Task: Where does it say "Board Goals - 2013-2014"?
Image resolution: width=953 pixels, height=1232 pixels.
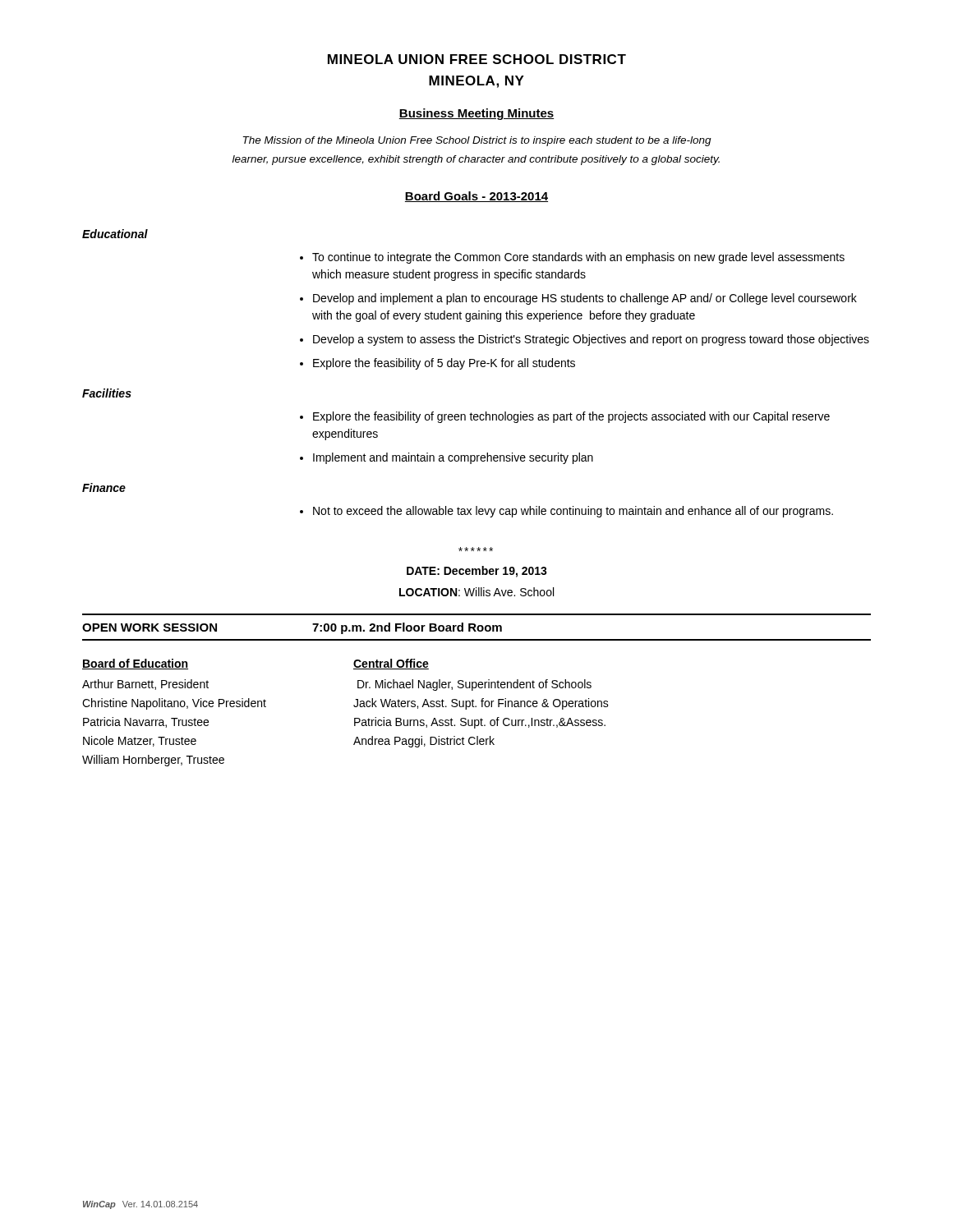Action: [x=476, y=196]
